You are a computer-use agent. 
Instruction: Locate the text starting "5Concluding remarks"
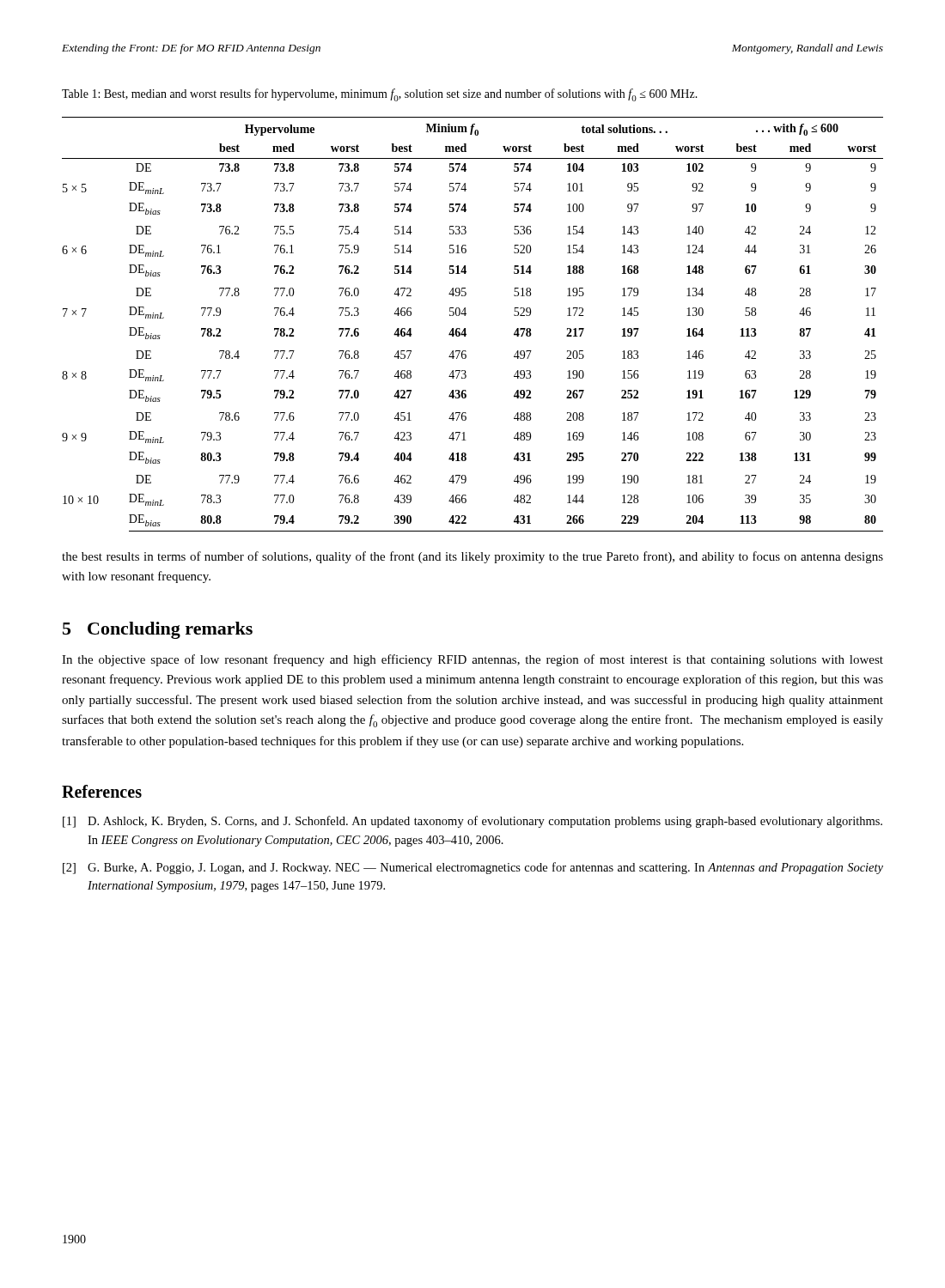pos(157,628)
